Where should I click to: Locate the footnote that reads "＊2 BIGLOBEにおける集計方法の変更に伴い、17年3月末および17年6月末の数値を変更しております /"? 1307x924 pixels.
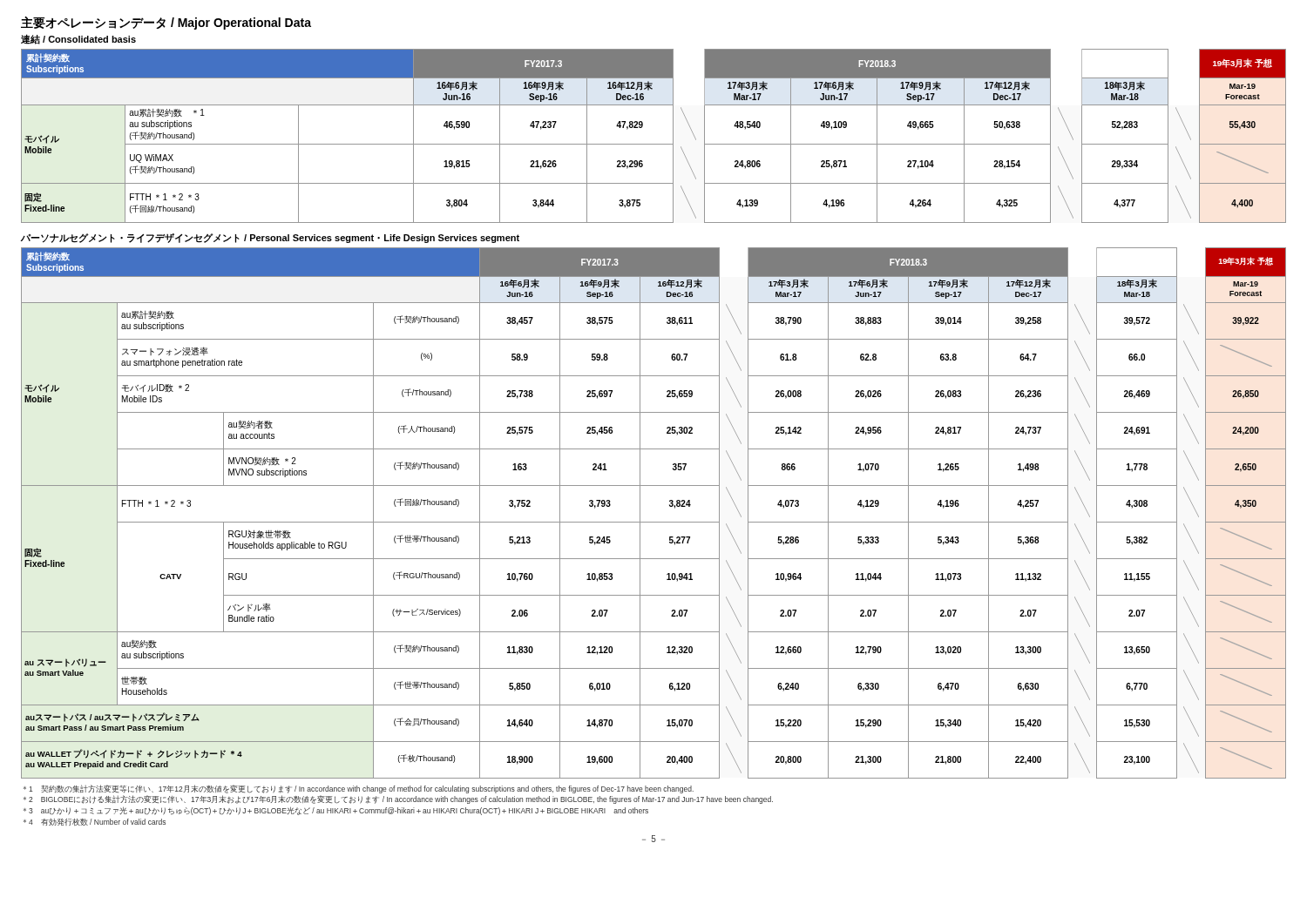pyautogui.click(x=397, y=800)
